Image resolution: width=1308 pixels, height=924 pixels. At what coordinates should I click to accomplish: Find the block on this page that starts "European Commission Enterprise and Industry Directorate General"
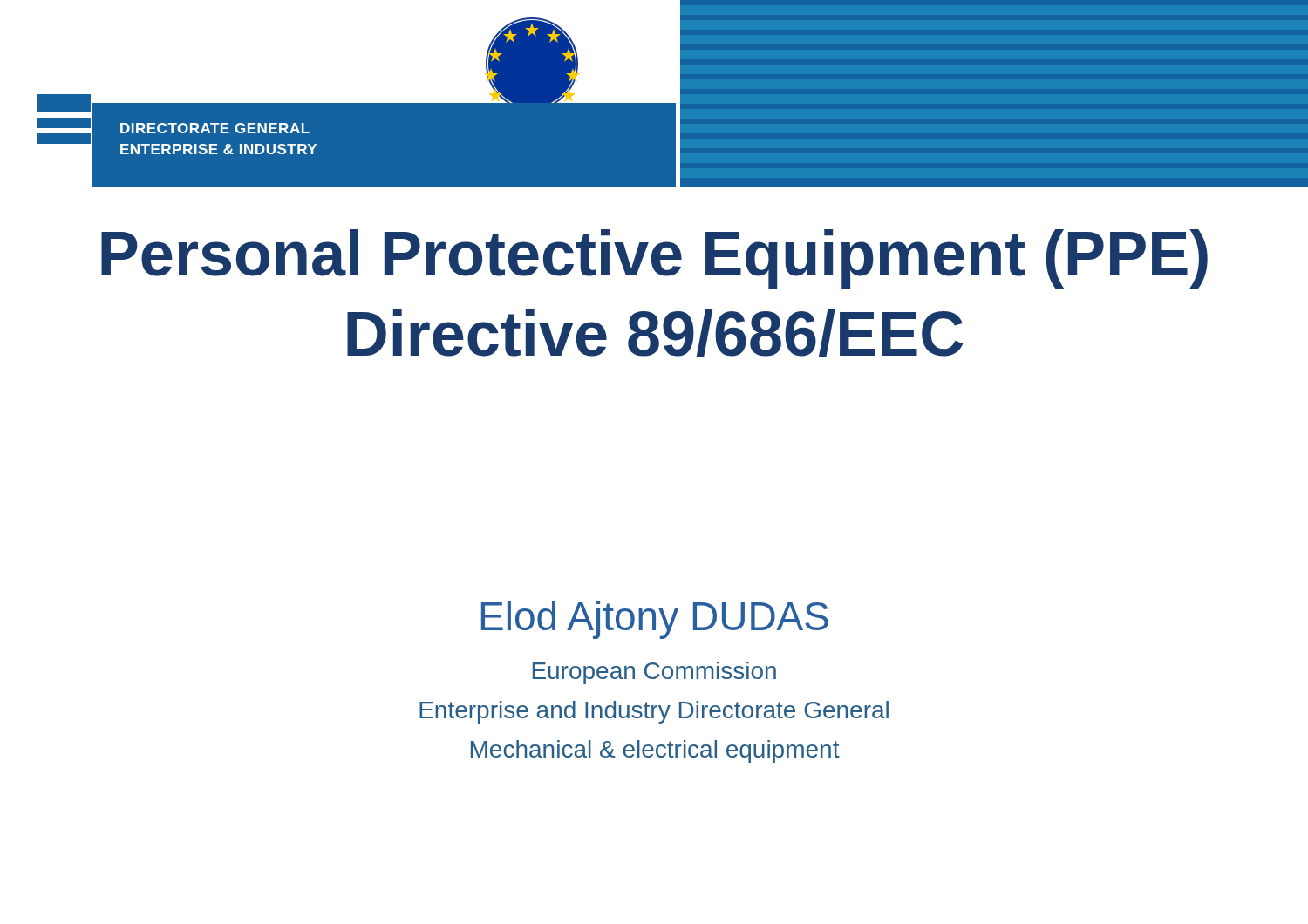tap(654, 711)
